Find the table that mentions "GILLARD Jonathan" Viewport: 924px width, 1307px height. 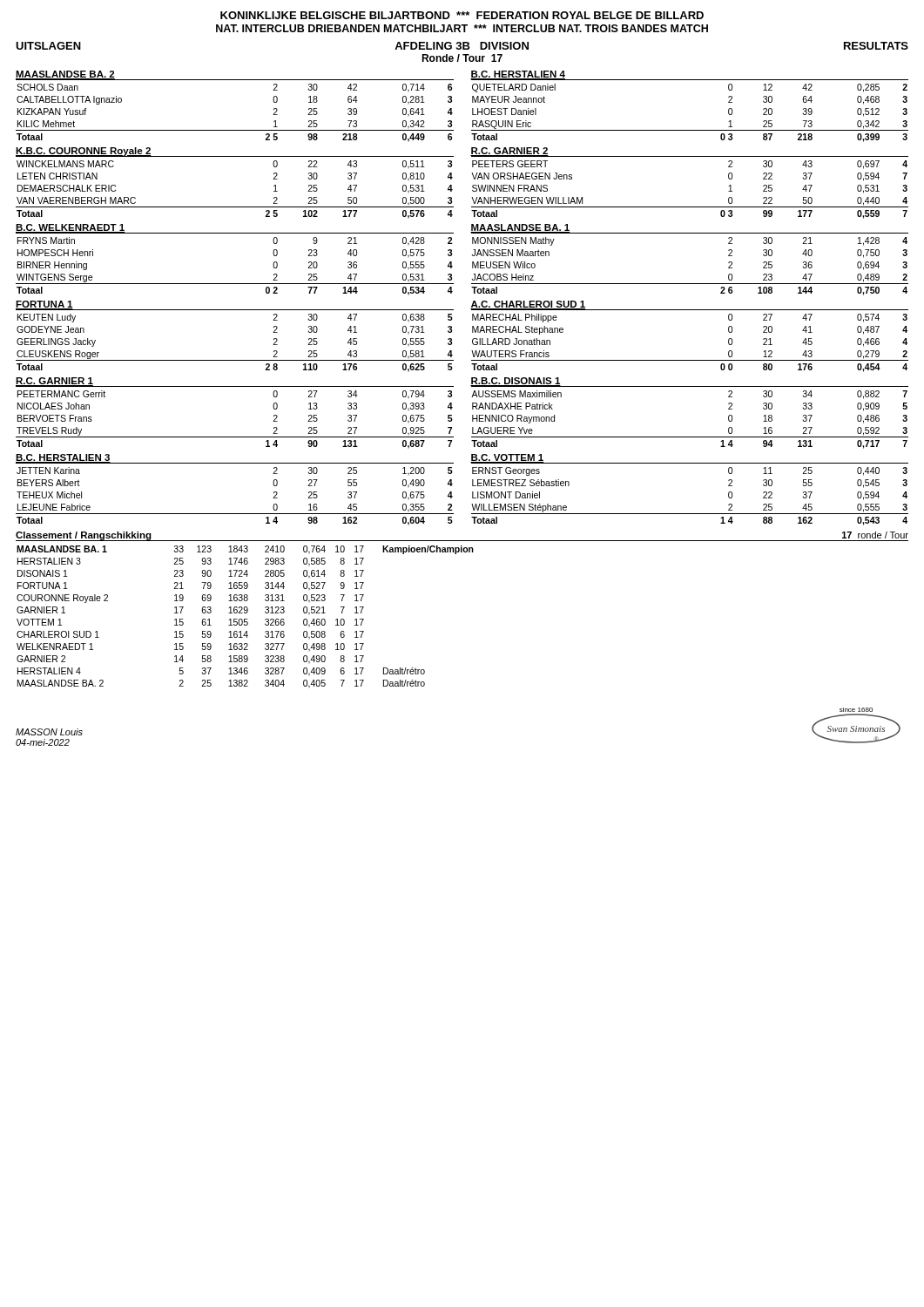tap(689, 336)
